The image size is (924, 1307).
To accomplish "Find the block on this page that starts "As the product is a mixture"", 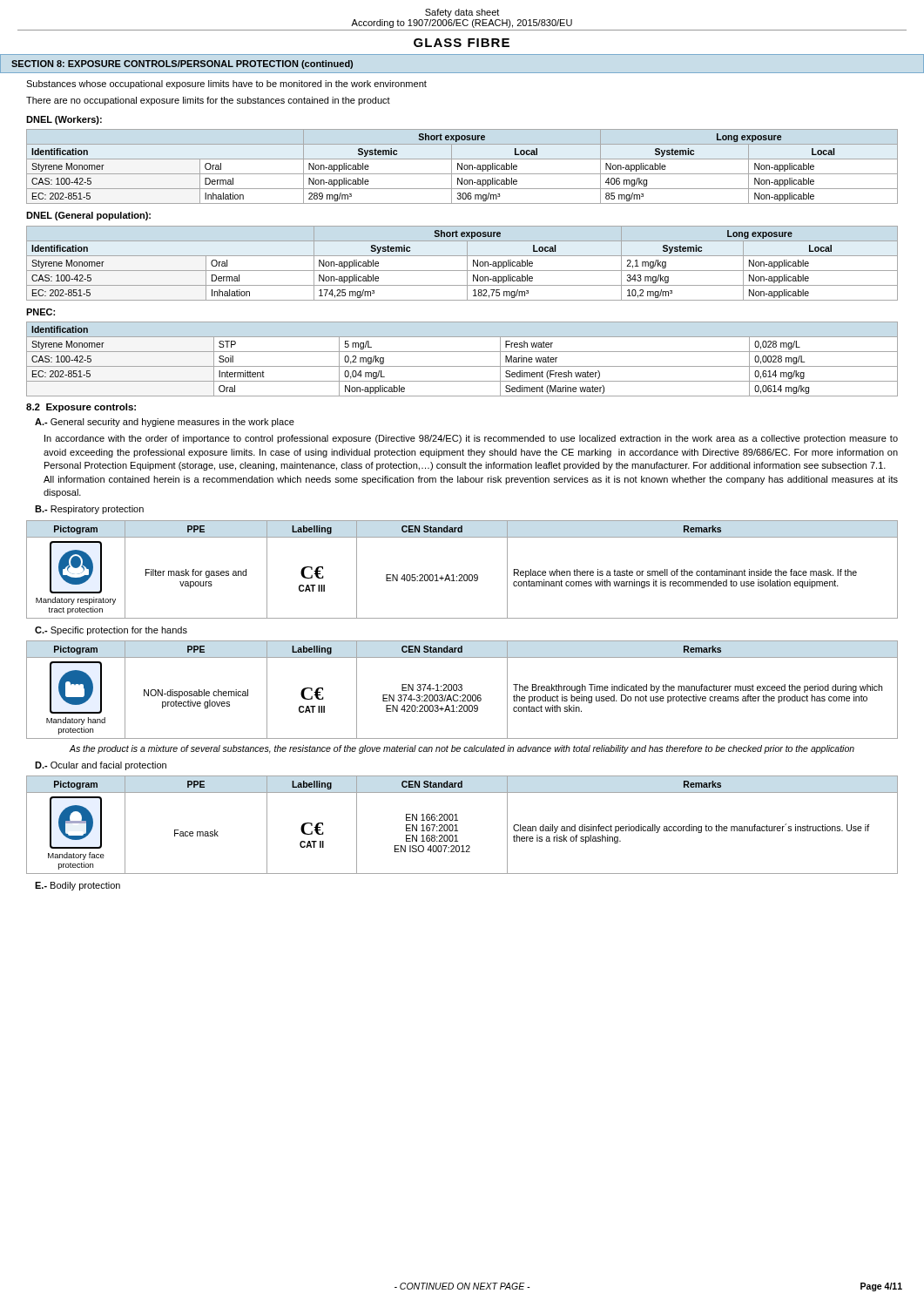I will click(462, 749).
